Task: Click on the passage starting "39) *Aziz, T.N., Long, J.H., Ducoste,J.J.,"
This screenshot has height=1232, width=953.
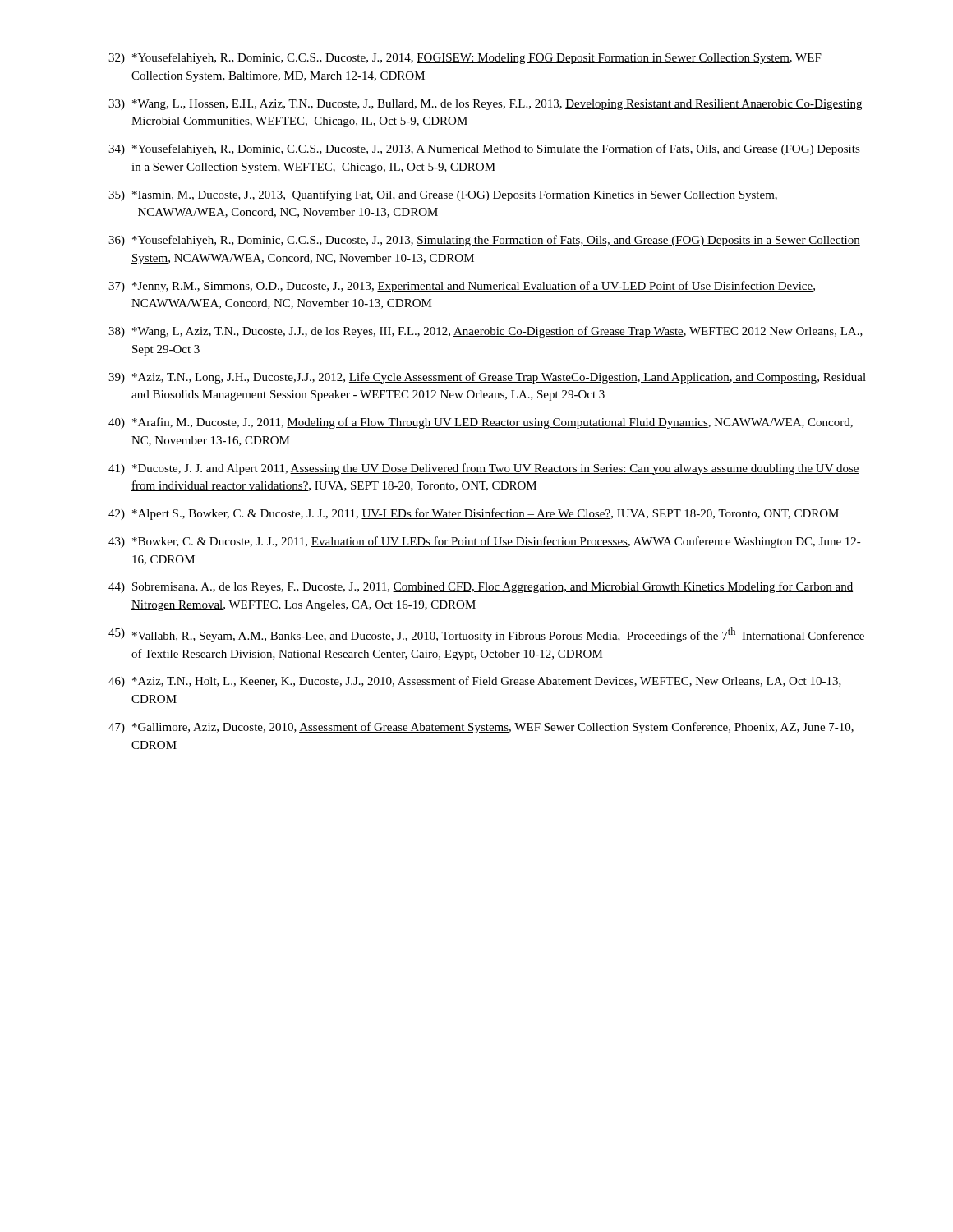Action: click(x=476, y=386)
